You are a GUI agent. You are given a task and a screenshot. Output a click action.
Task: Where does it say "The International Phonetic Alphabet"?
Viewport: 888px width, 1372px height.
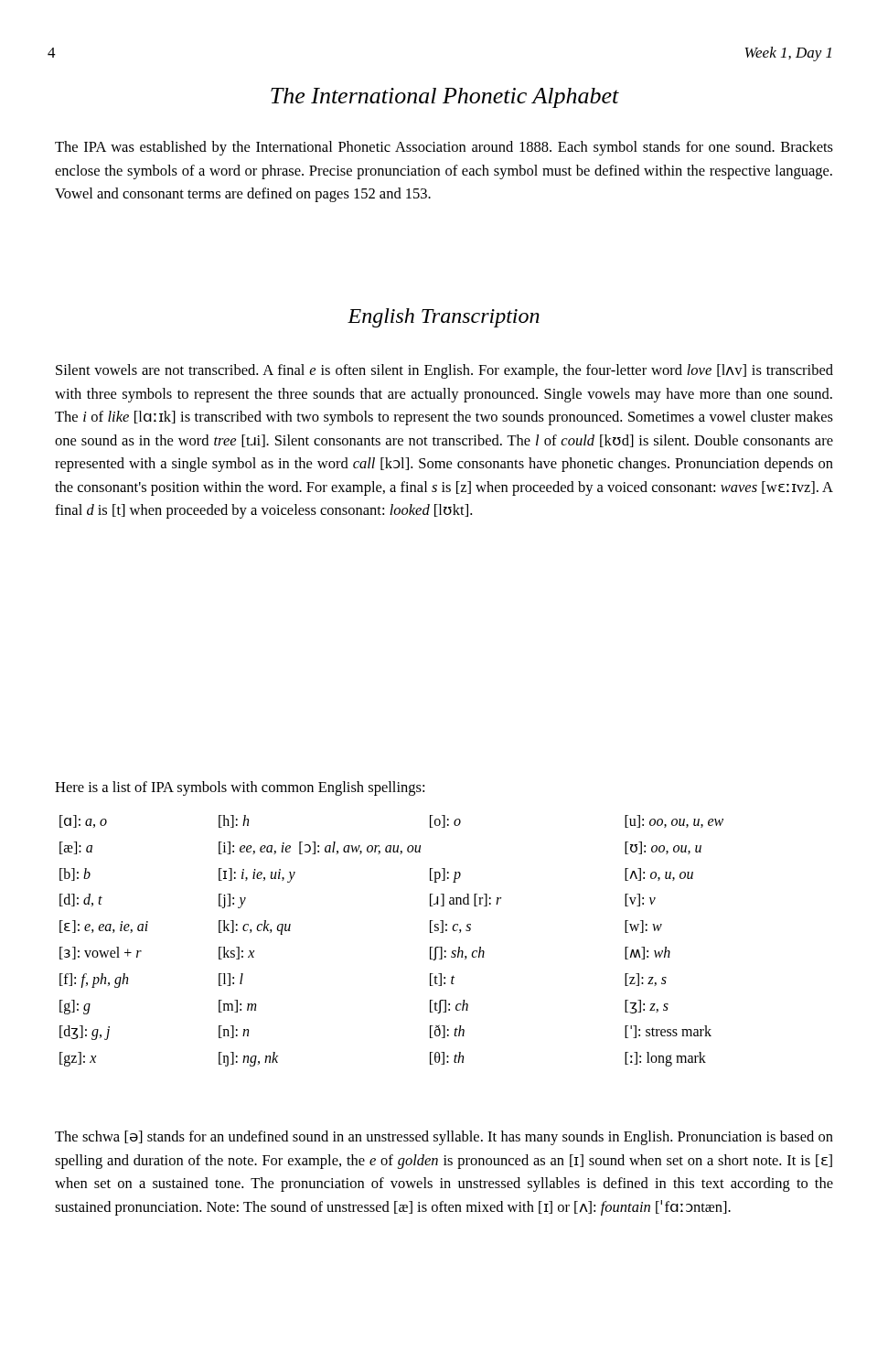[444, 96]
